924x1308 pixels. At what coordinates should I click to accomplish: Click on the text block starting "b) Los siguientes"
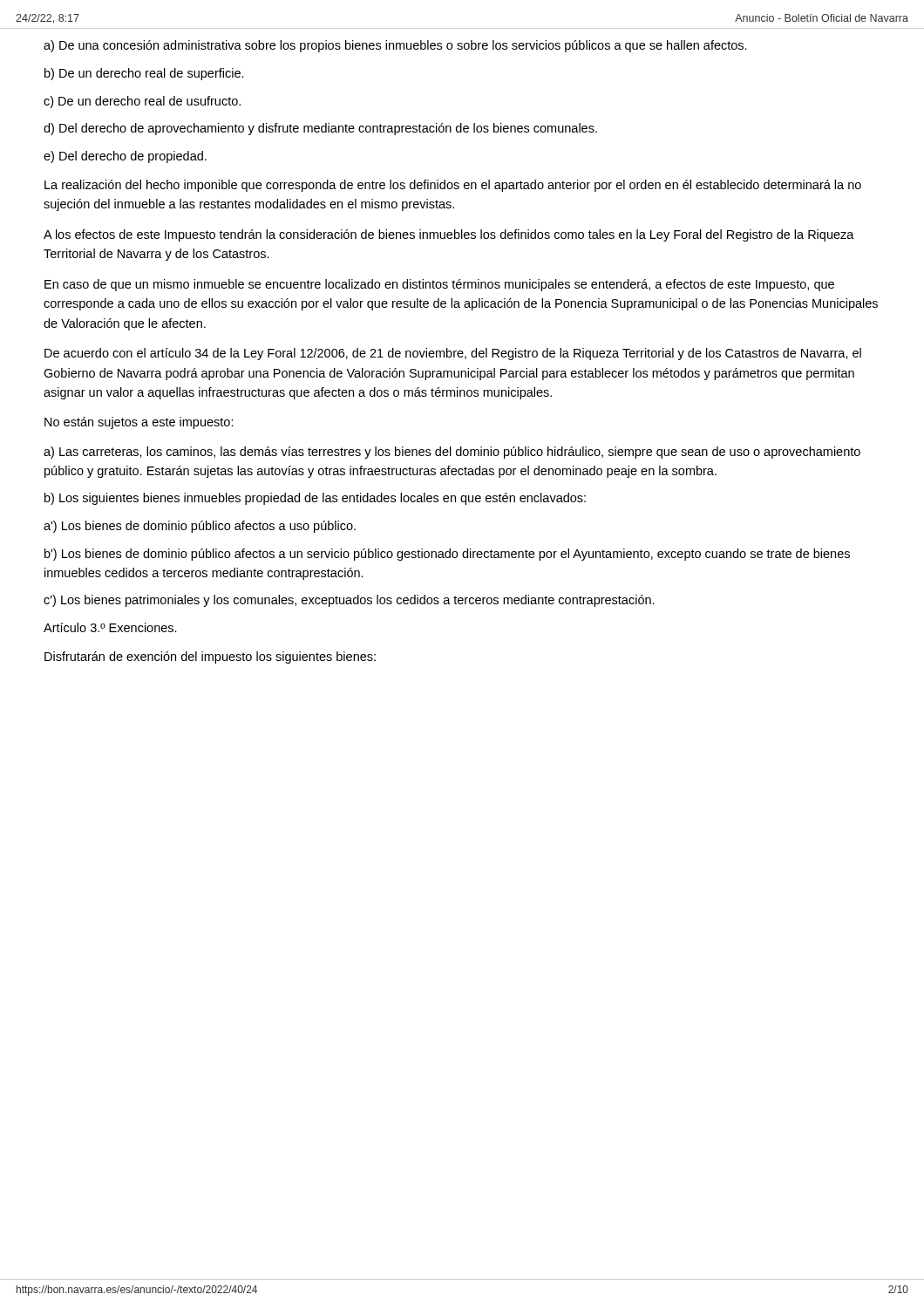coord(315,498)
